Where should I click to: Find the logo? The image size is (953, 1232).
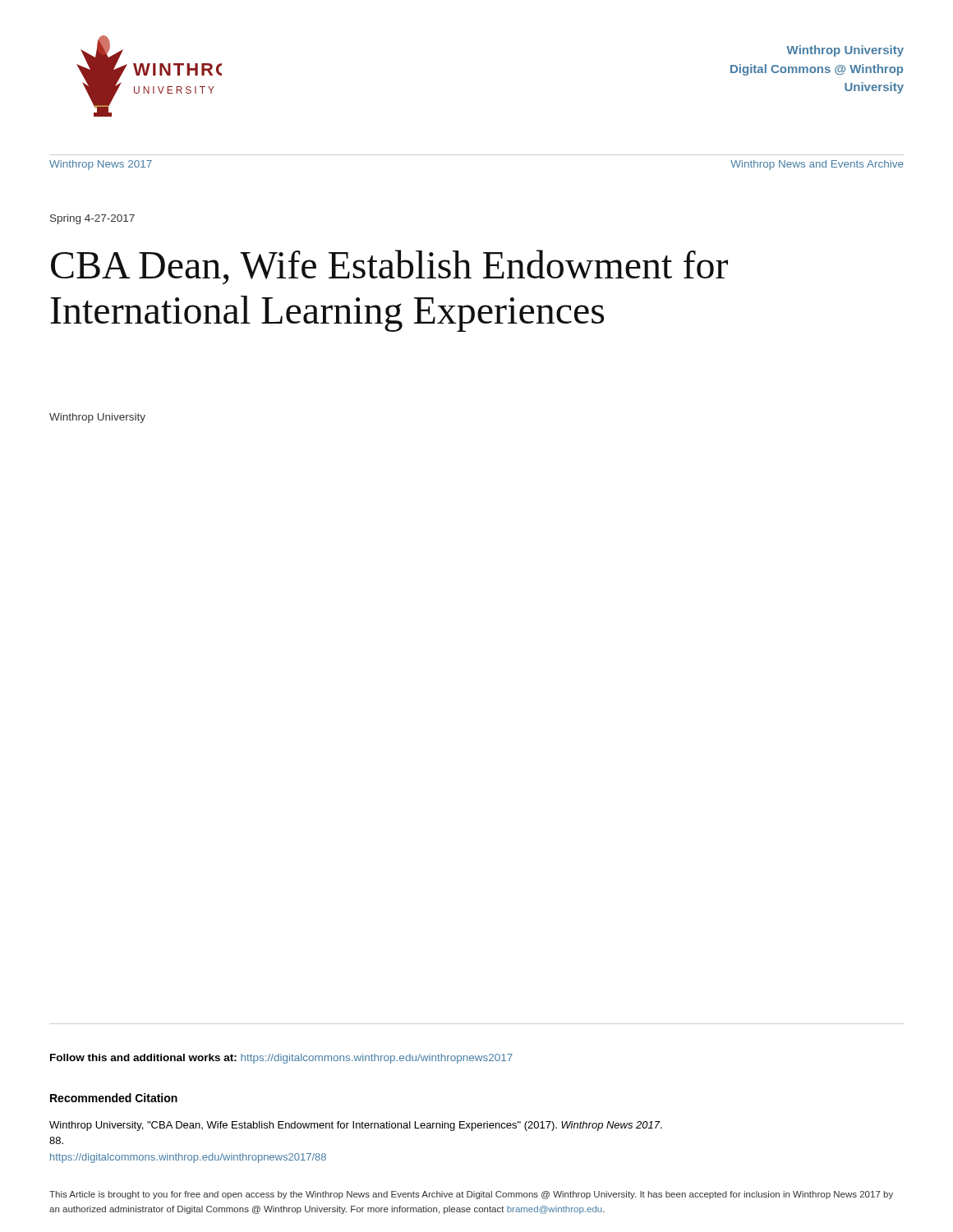coord(140,82)
